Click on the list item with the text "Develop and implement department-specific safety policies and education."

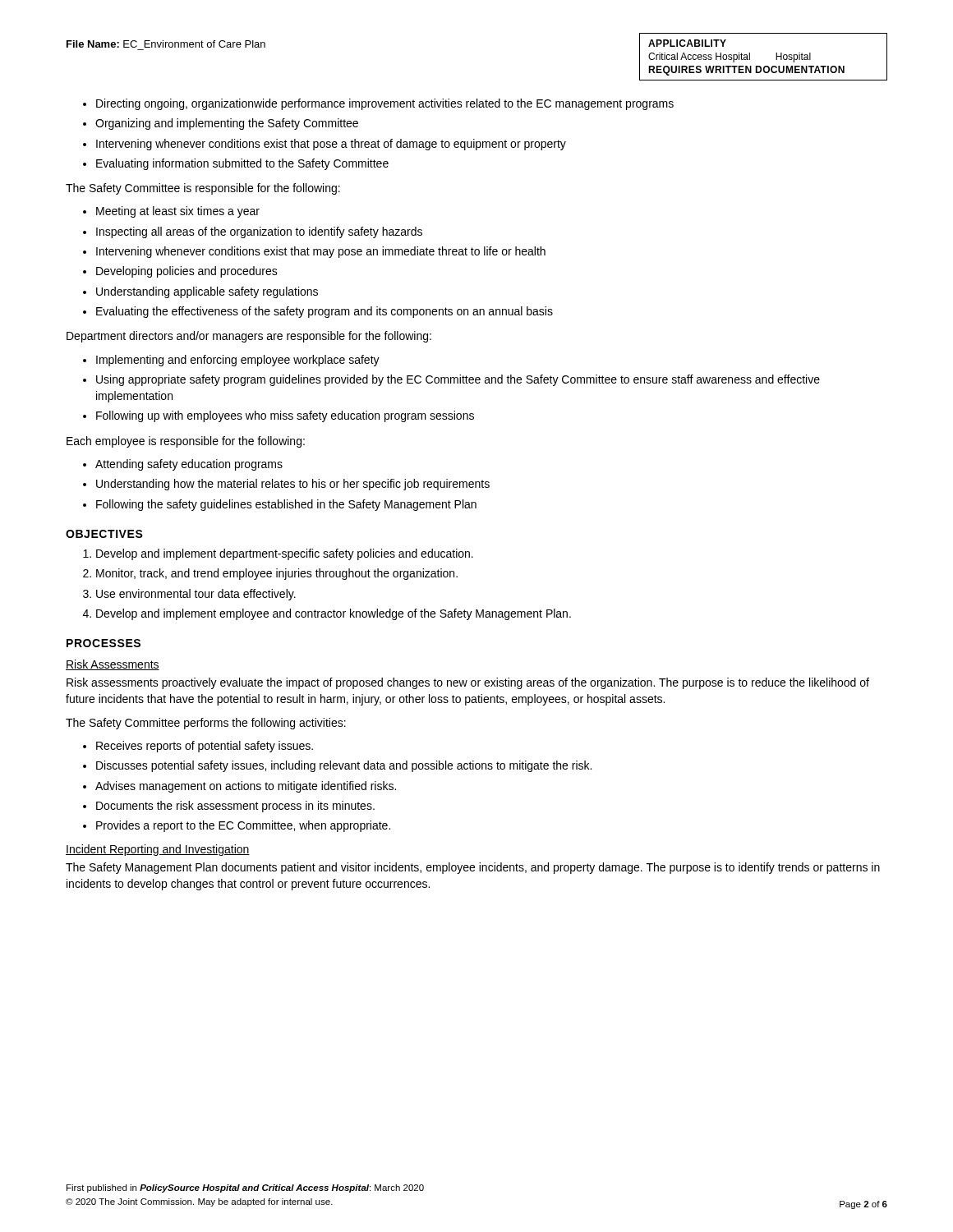(285, 554)
